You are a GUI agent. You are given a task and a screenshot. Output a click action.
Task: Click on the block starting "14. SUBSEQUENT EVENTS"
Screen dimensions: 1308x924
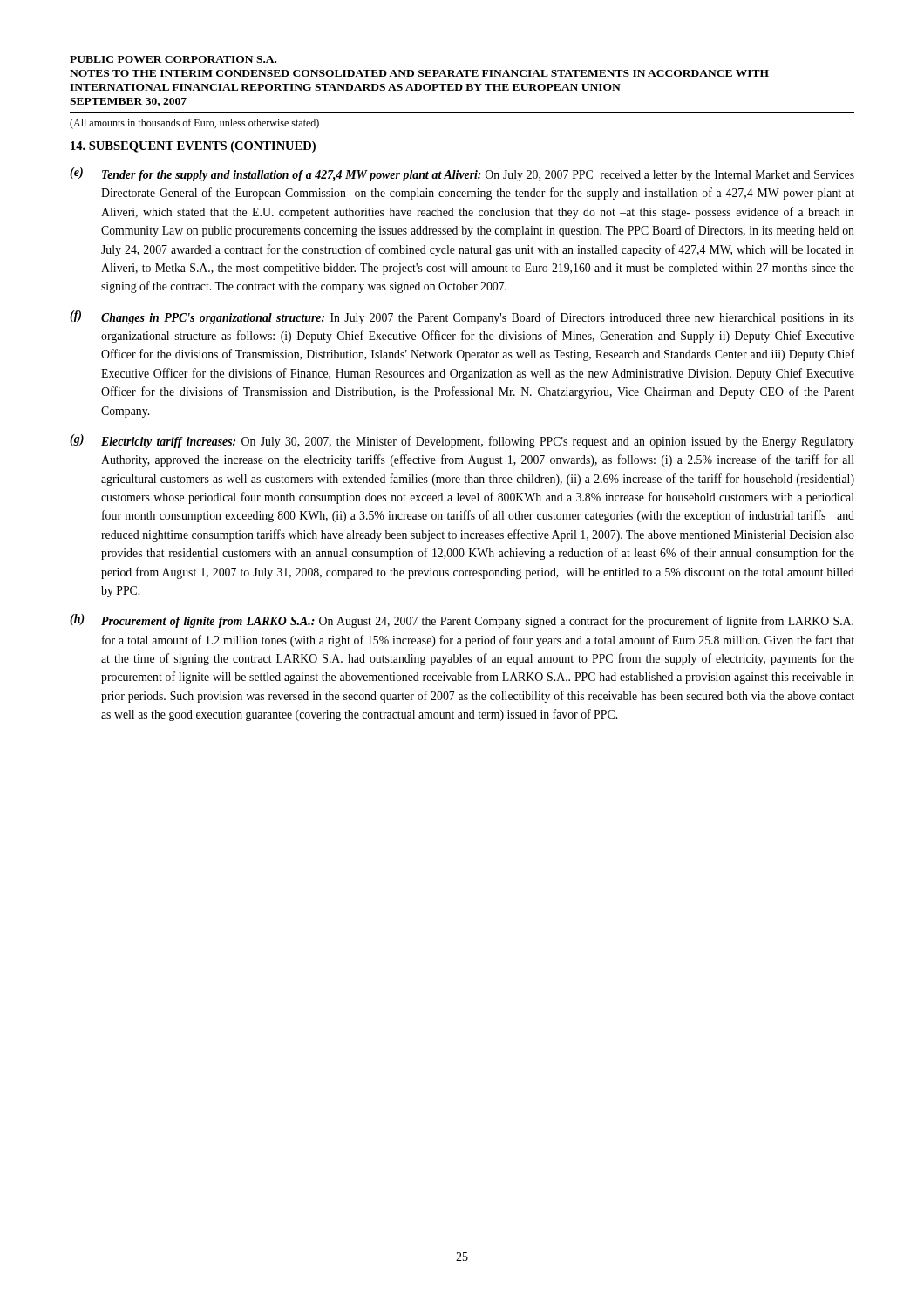coord(193,146)
